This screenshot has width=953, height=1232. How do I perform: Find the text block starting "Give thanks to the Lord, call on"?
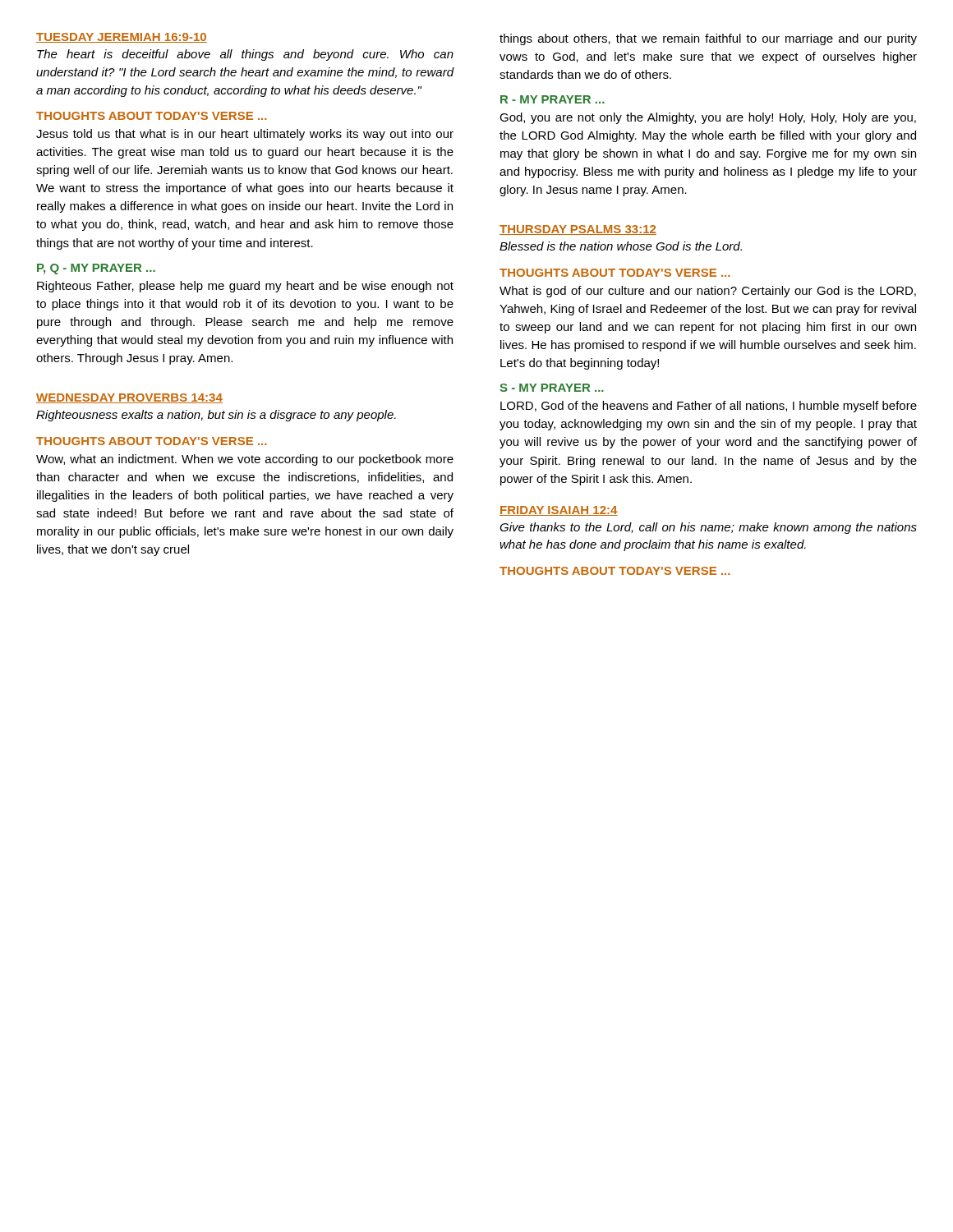[708, 536]
